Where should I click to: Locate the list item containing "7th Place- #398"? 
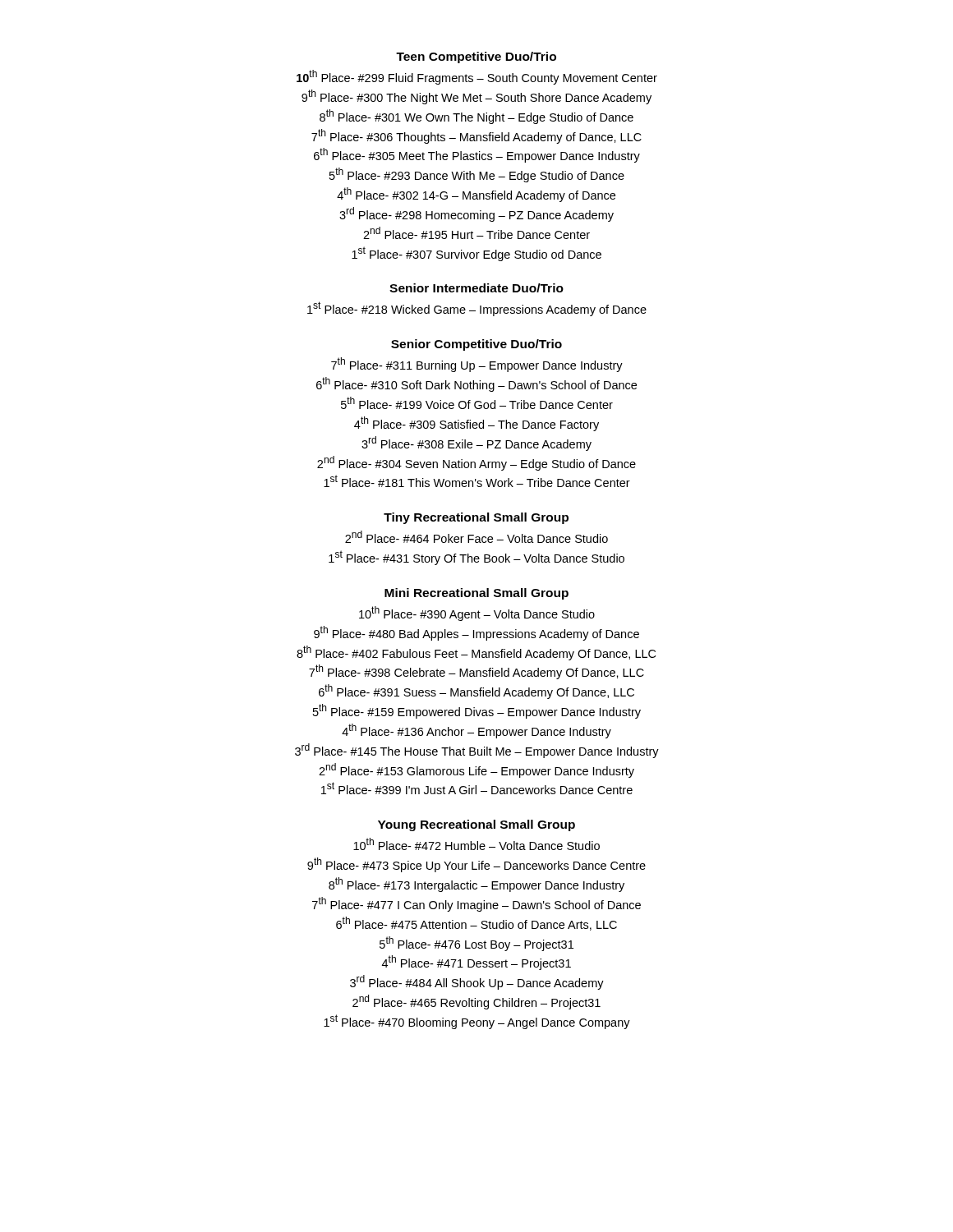pyautogui.click(x=476, y=671)
